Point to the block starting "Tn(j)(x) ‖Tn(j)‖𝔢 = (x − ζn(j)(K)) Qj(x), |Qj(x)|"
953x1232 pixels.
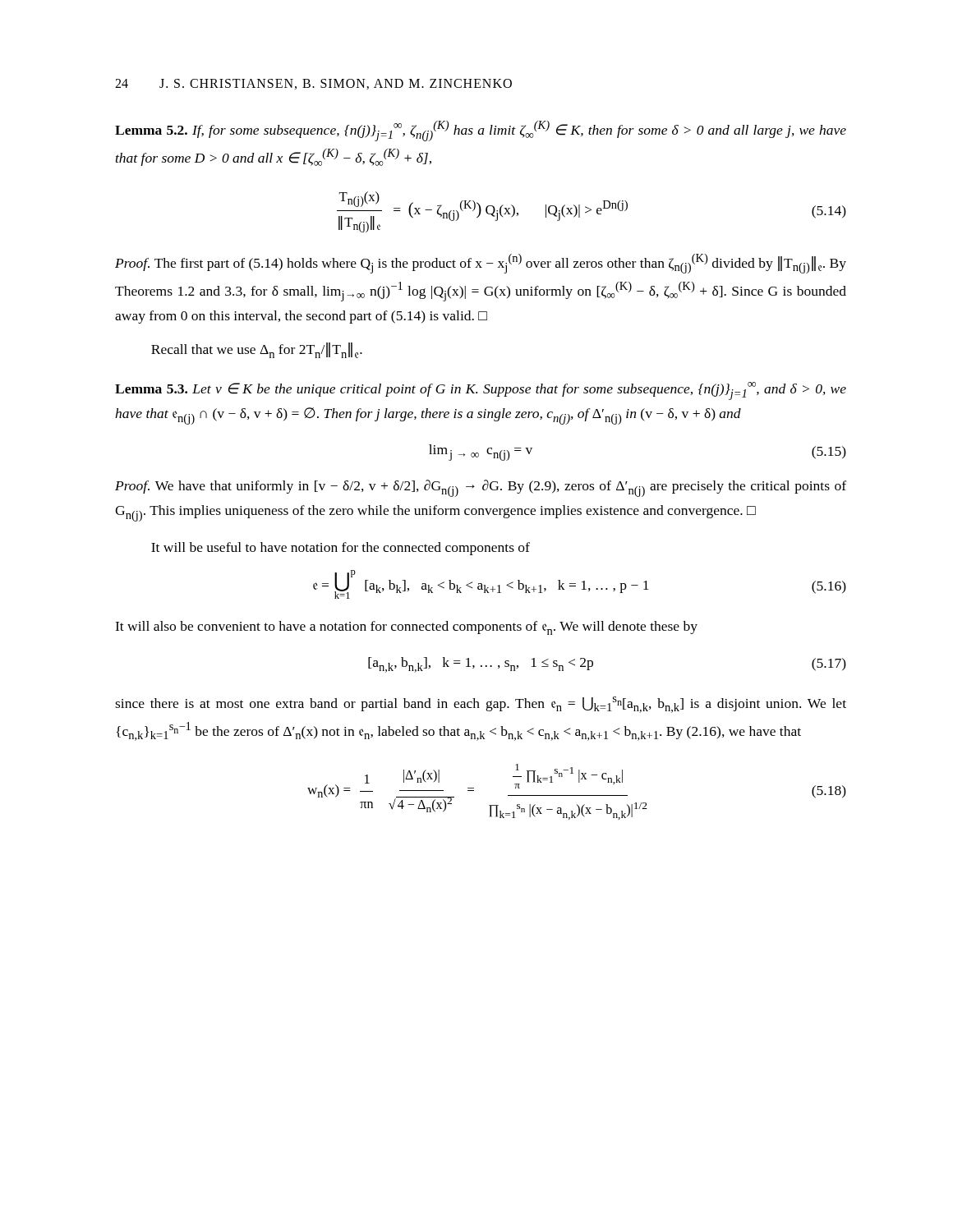590,211
